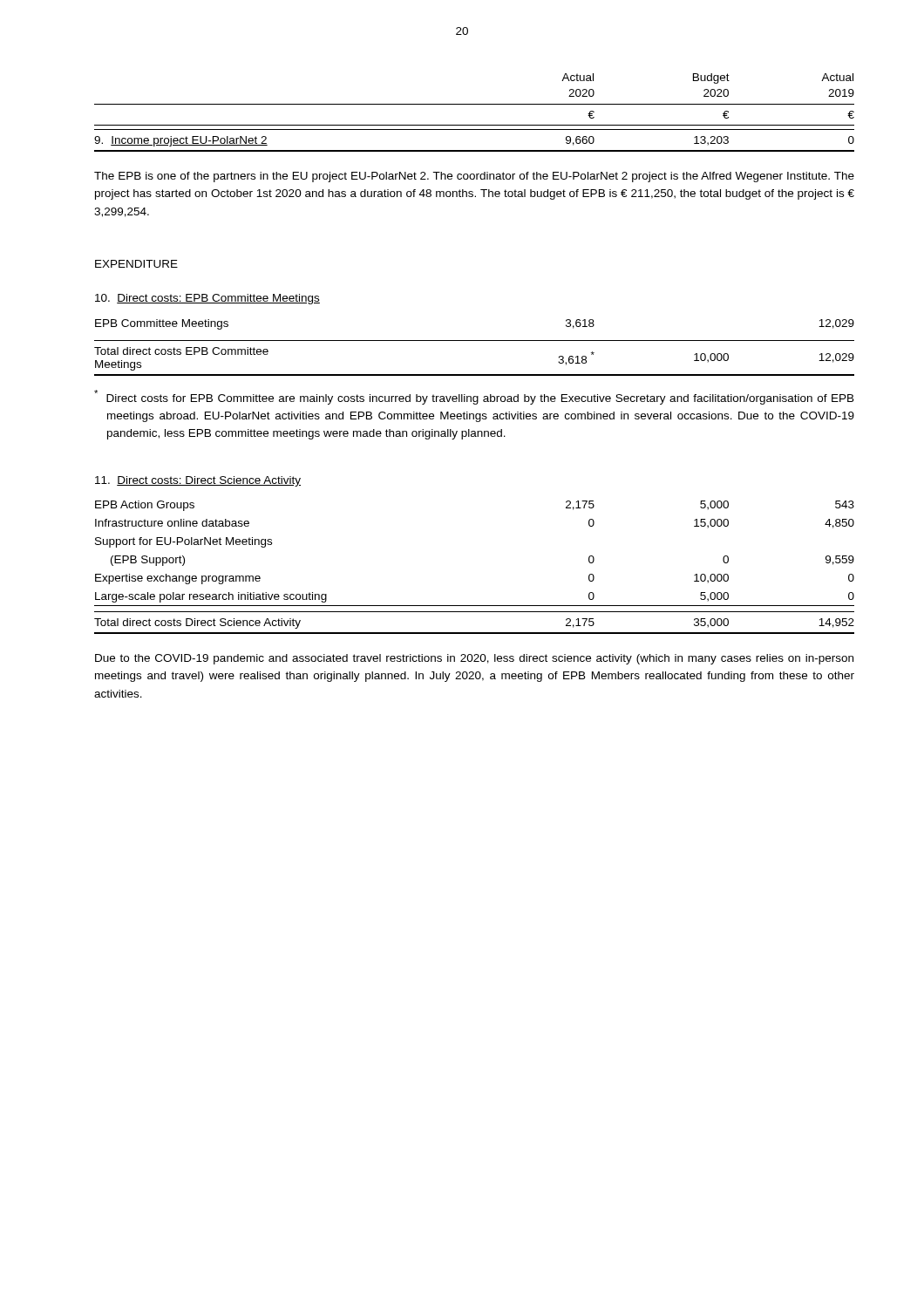The image size is (924, 1308).
Task: Select the section header containing "10. Direct costs: EPB Committee Meetings"
Action: [207, 298]
